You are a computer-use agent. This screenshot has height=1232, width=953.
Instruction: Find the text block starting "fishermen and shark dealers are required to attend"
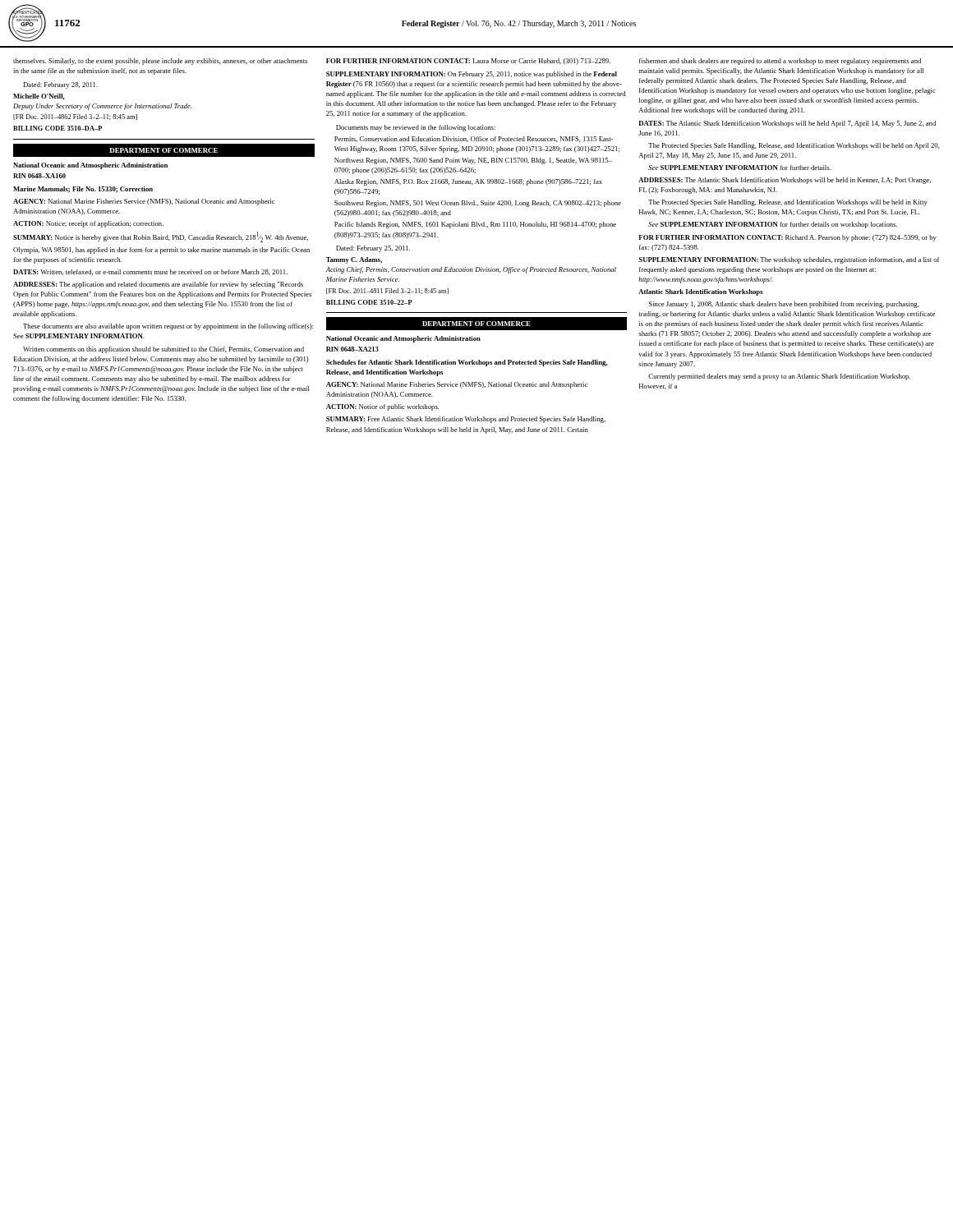[x=787, y=86]
